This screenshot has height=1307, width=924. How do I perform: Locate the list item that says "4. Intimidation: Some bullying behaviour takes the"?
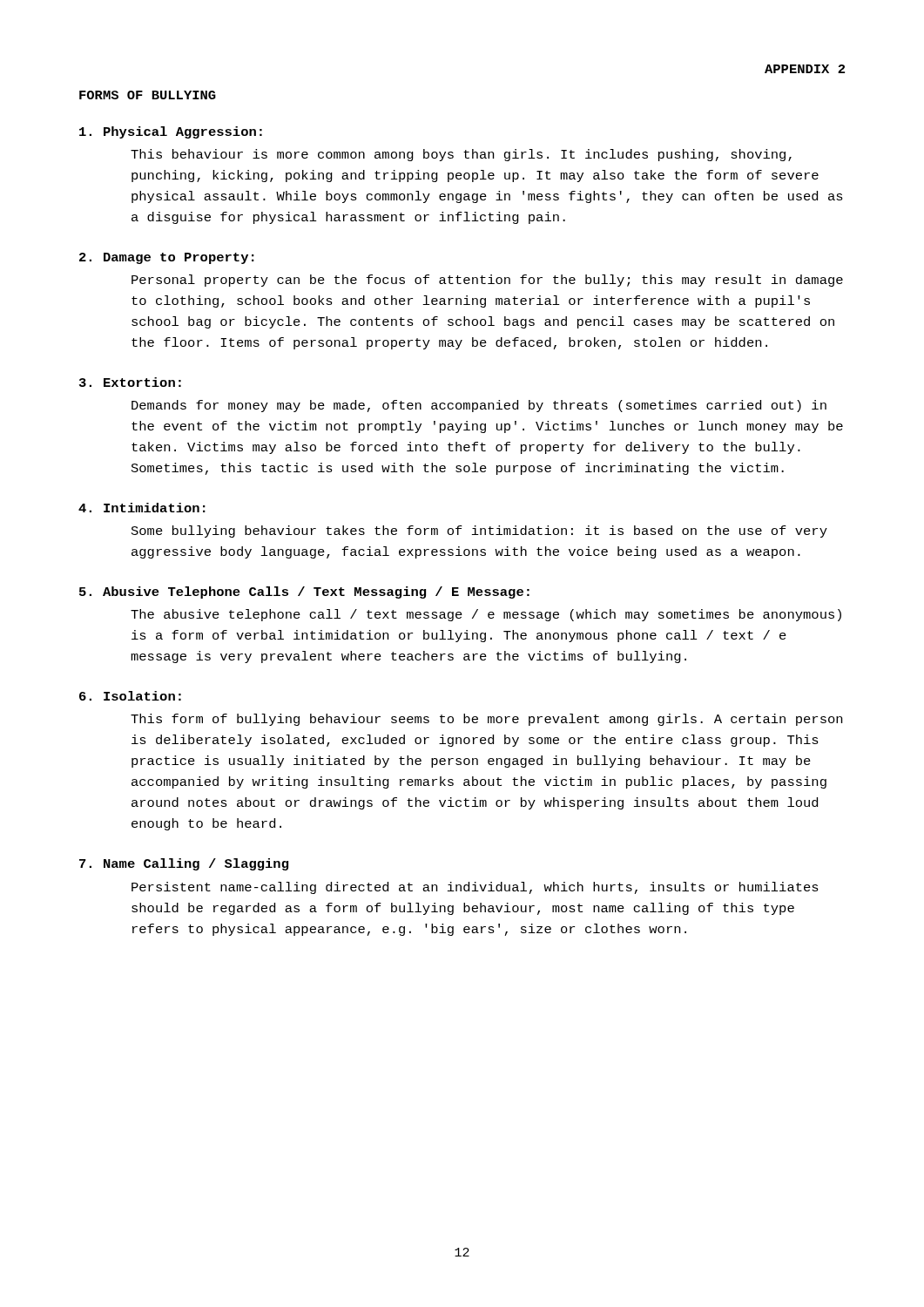coord(462,531)
